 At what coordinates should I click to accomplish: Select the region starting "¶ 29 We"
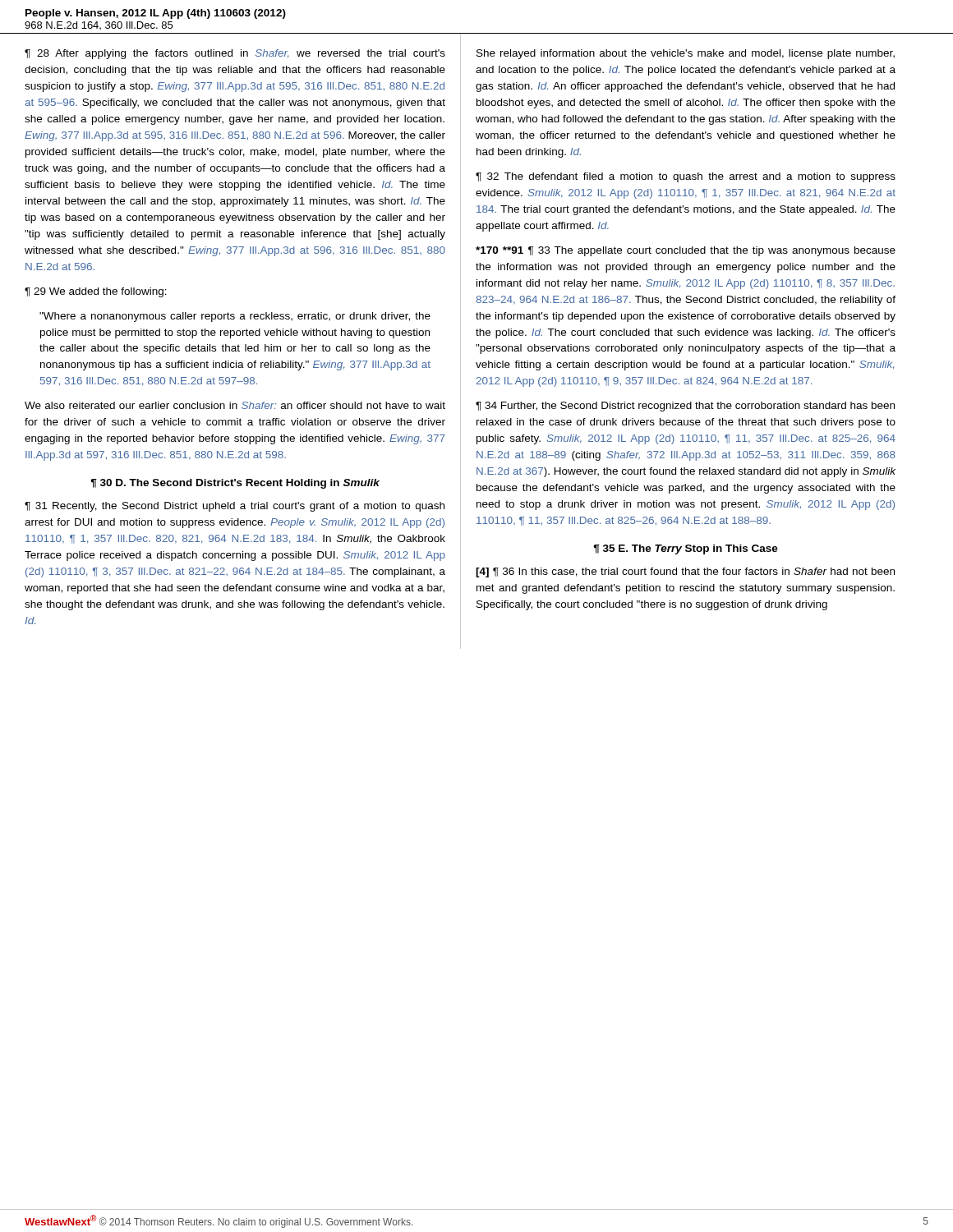pyautogui.click(x=96, y=292)
